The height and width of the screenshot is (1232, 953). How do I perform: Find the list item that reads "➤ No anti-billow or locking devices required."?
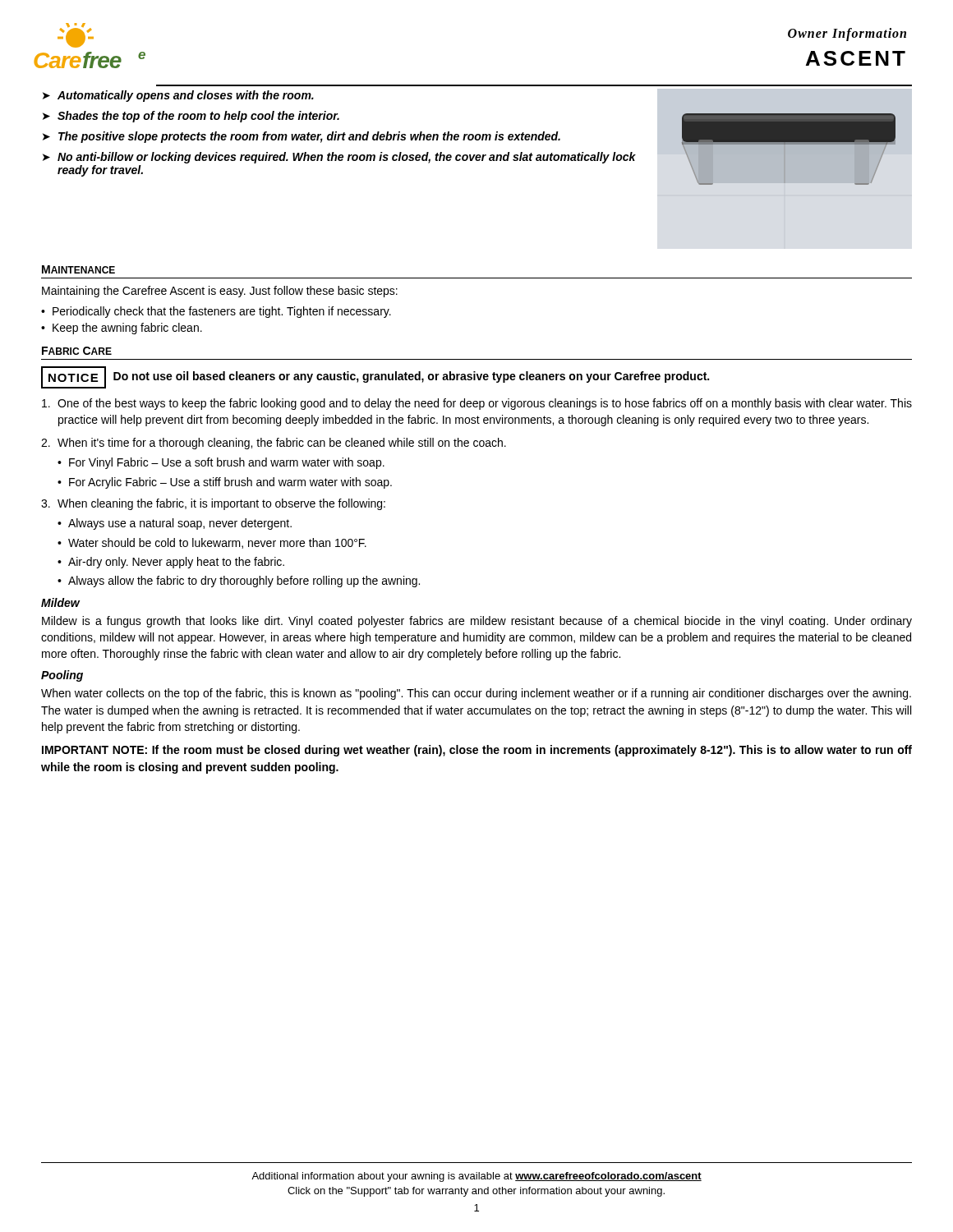coord(339,163)
